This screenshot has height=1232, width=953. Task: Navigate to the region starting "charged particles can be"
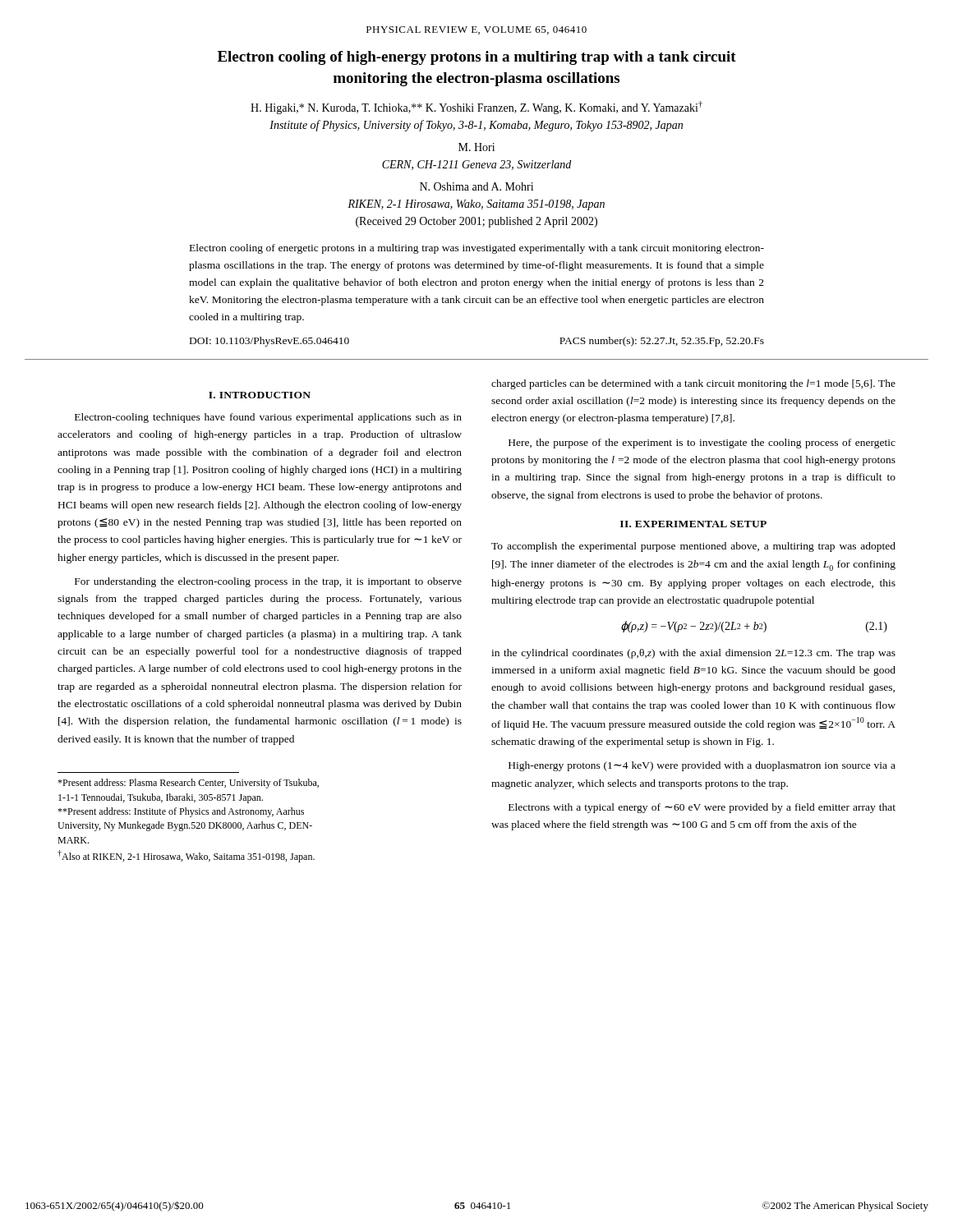(x=693, y=439)
